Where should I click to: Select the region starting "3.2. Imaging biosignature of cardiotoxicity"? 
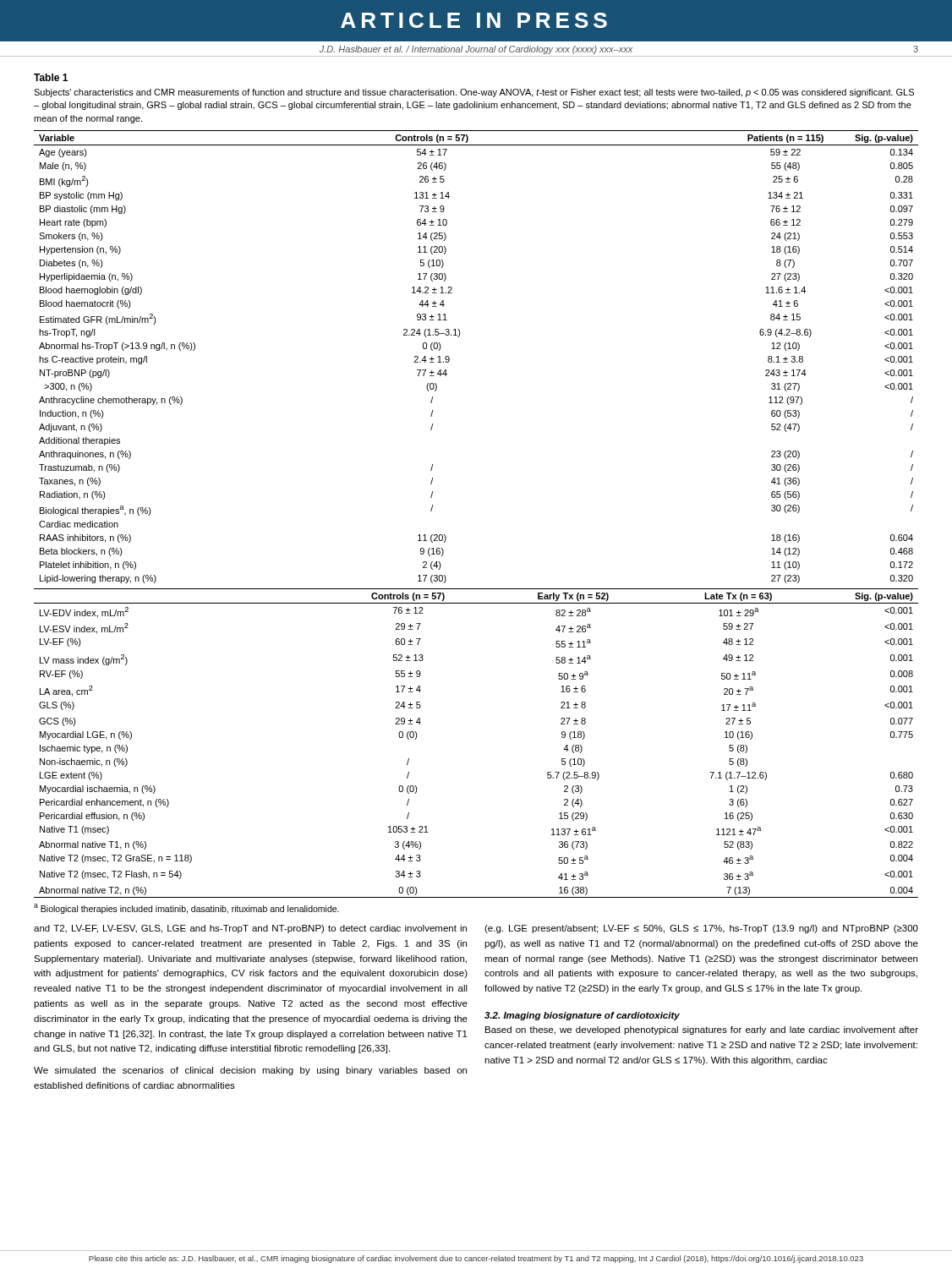coord(582,1015)
